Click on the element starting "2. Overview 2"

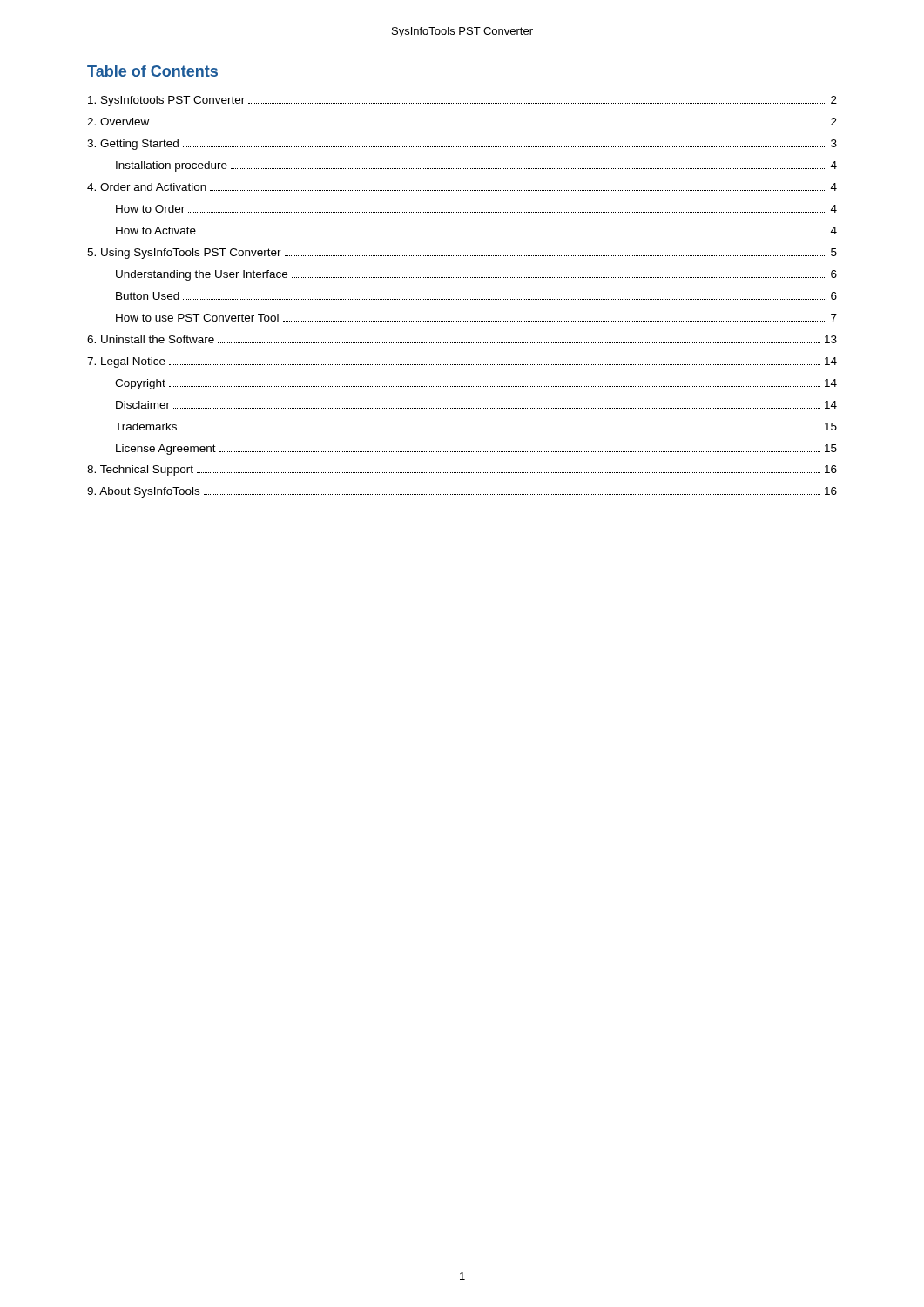[462, 122]
